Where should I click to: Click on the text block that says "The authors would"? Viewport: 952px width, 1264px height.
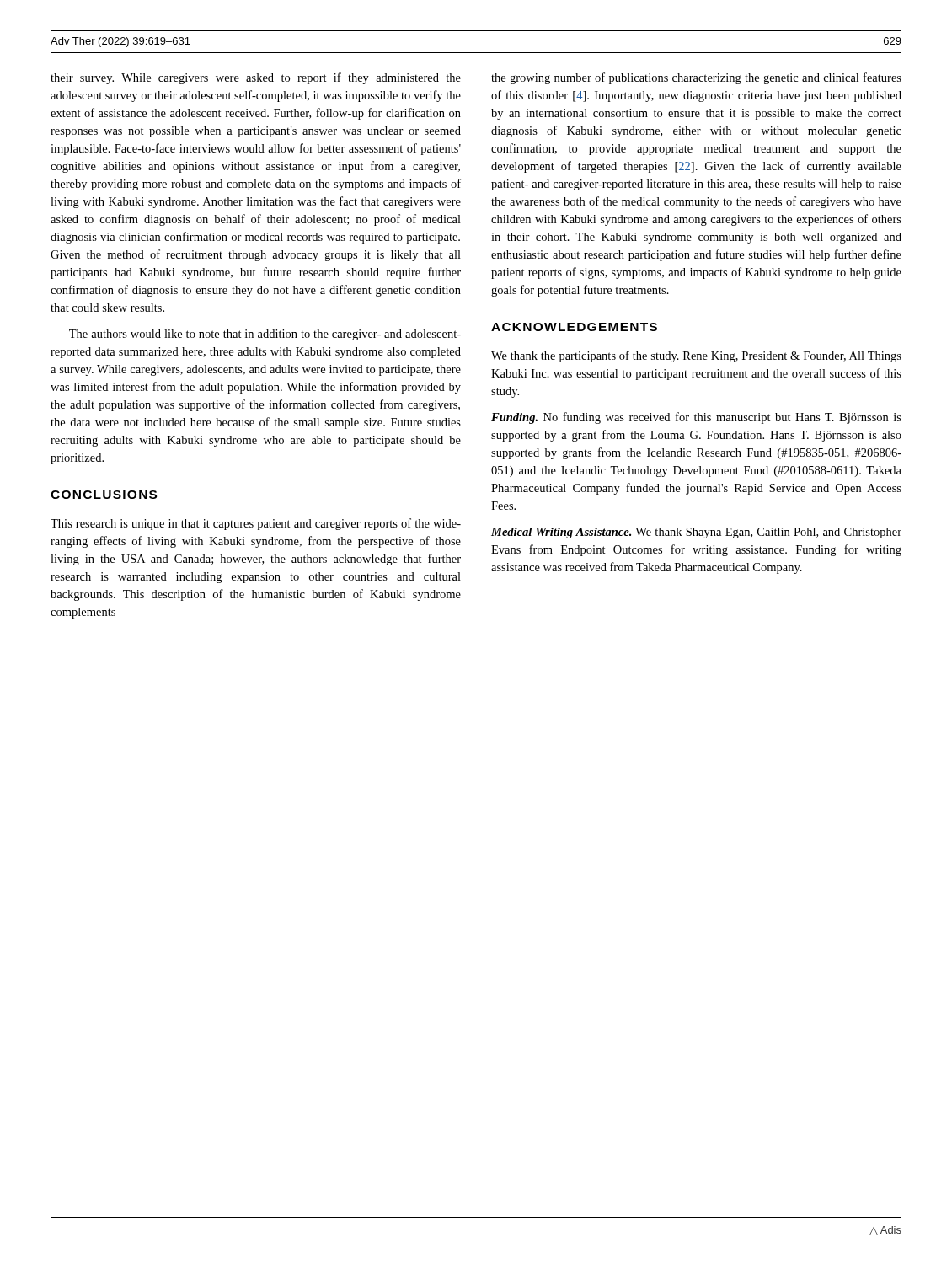pos(256,396)
